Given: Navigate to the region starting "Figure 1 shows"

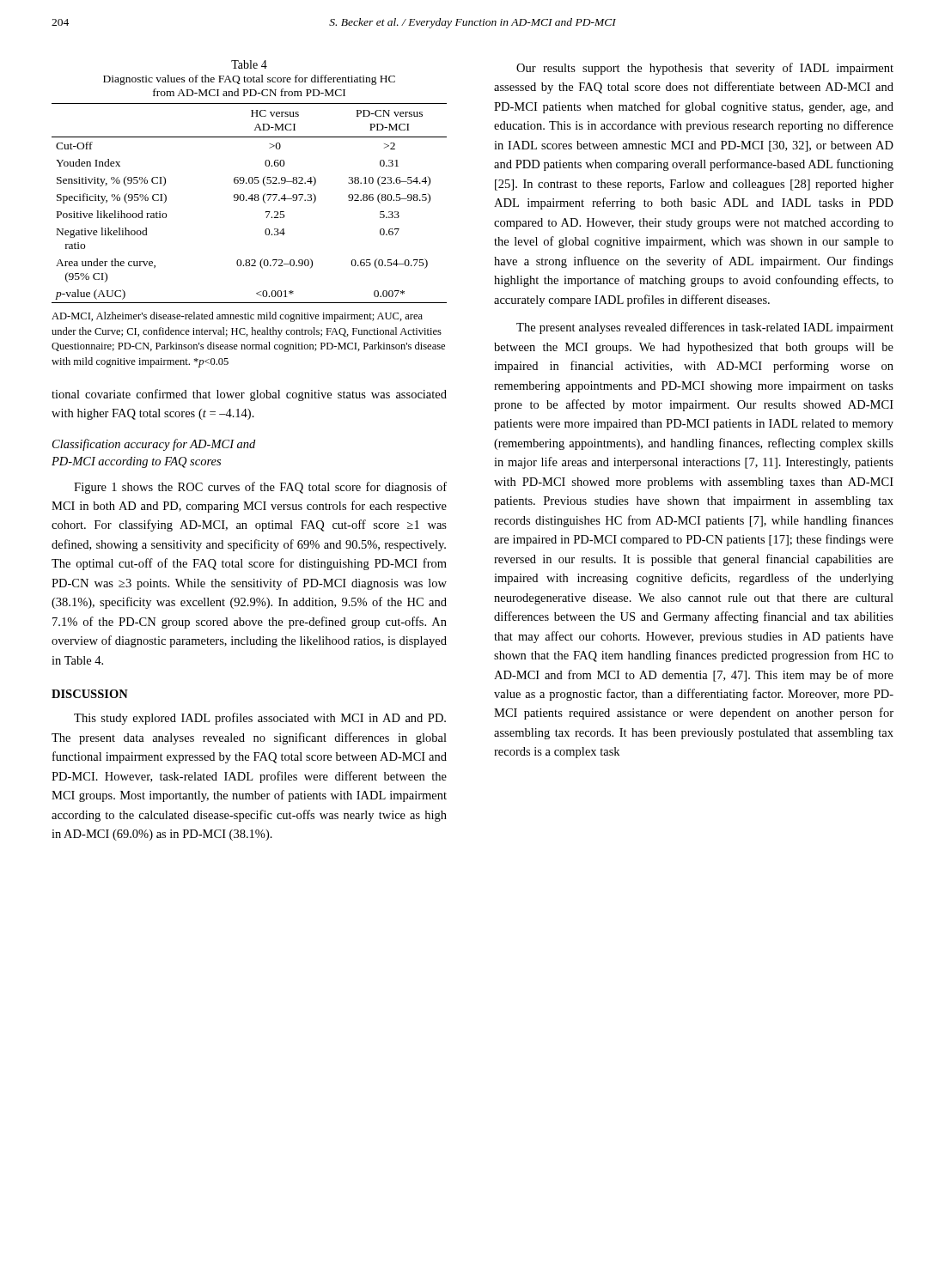Looking at the screenshot, I should [x=249, y=573].
